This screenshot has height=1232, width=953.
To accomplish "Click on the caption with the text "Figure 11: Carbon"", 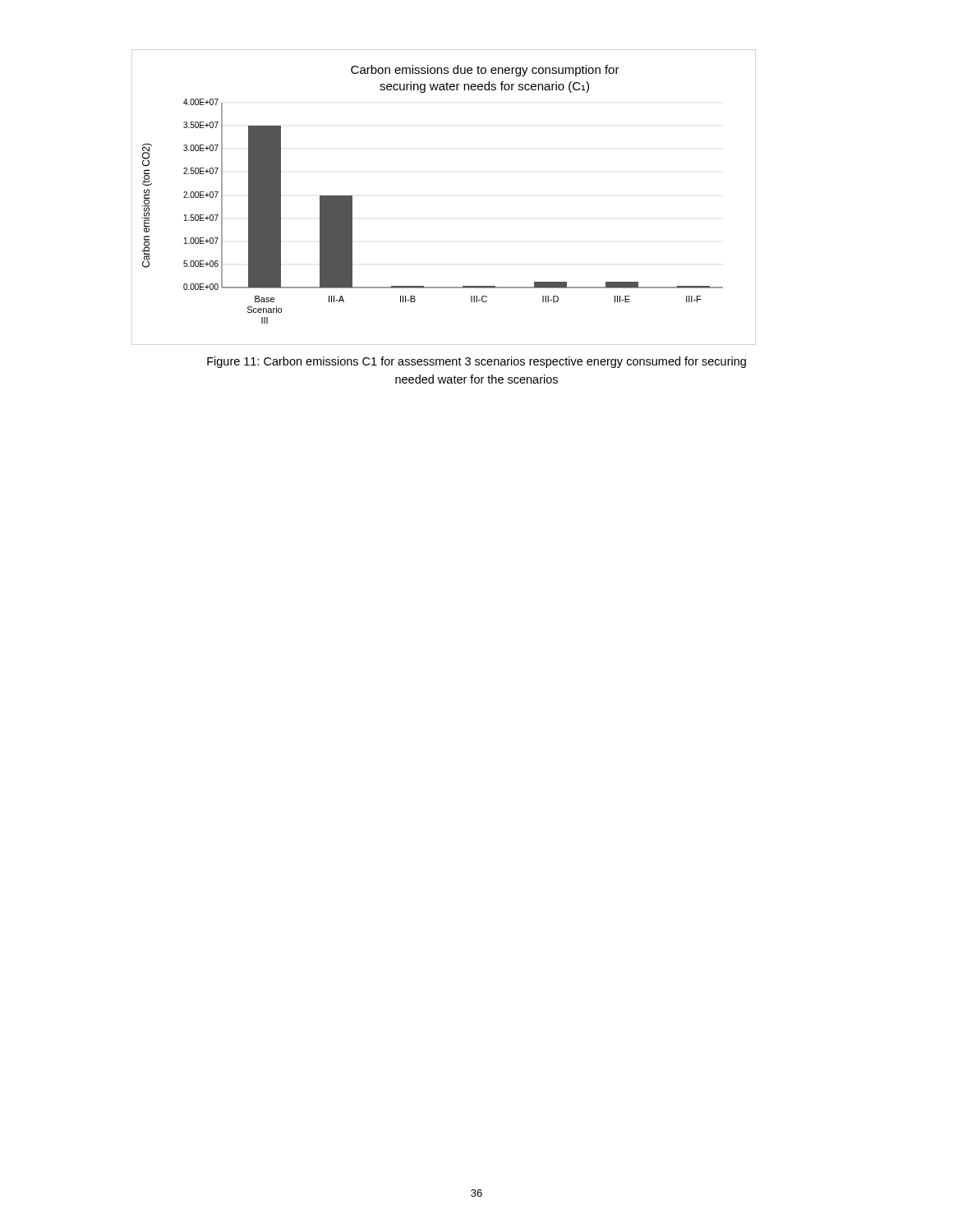I will 476,371.
